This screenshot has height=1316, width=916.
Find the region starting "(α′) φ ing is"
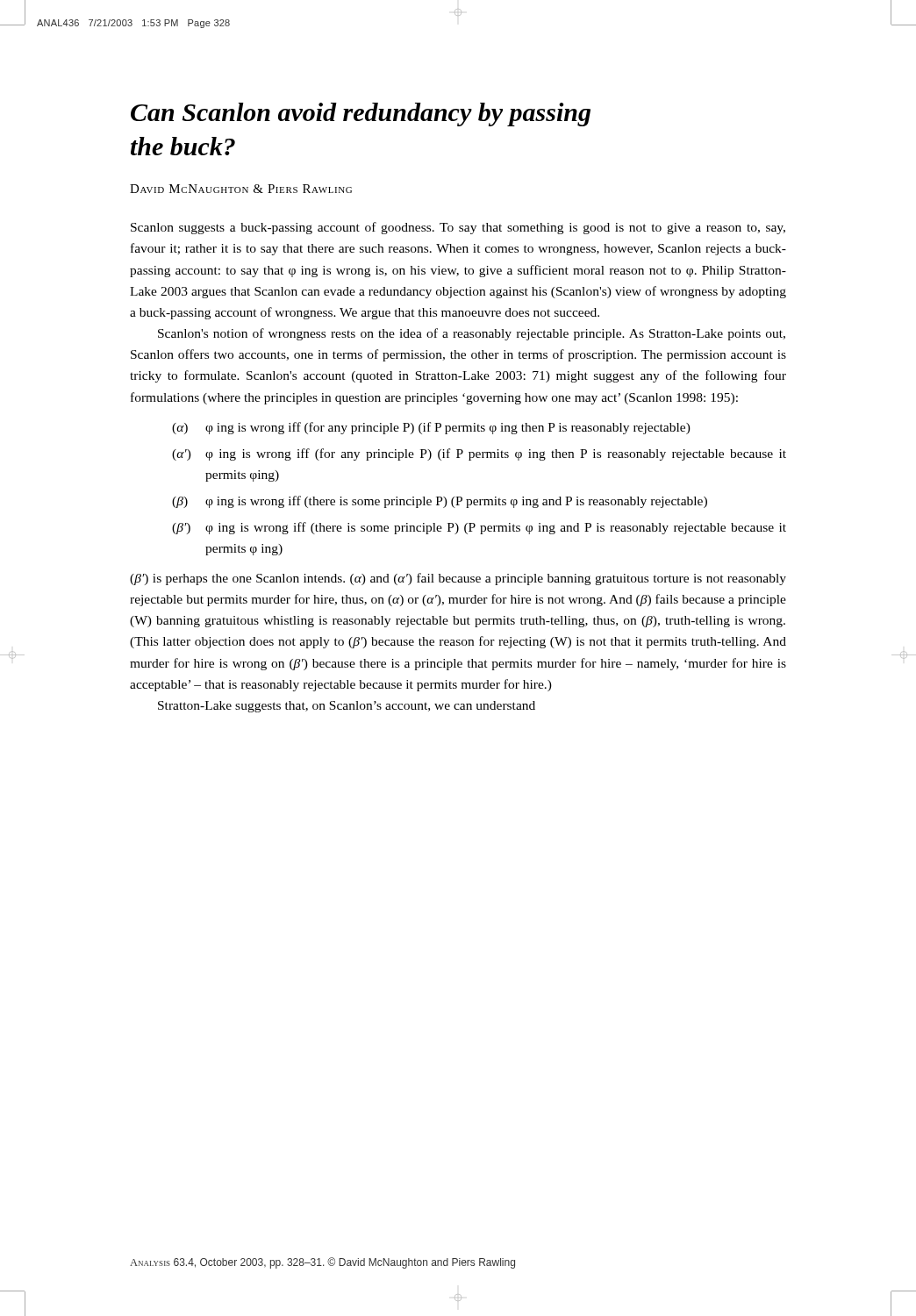pos(479,464)
